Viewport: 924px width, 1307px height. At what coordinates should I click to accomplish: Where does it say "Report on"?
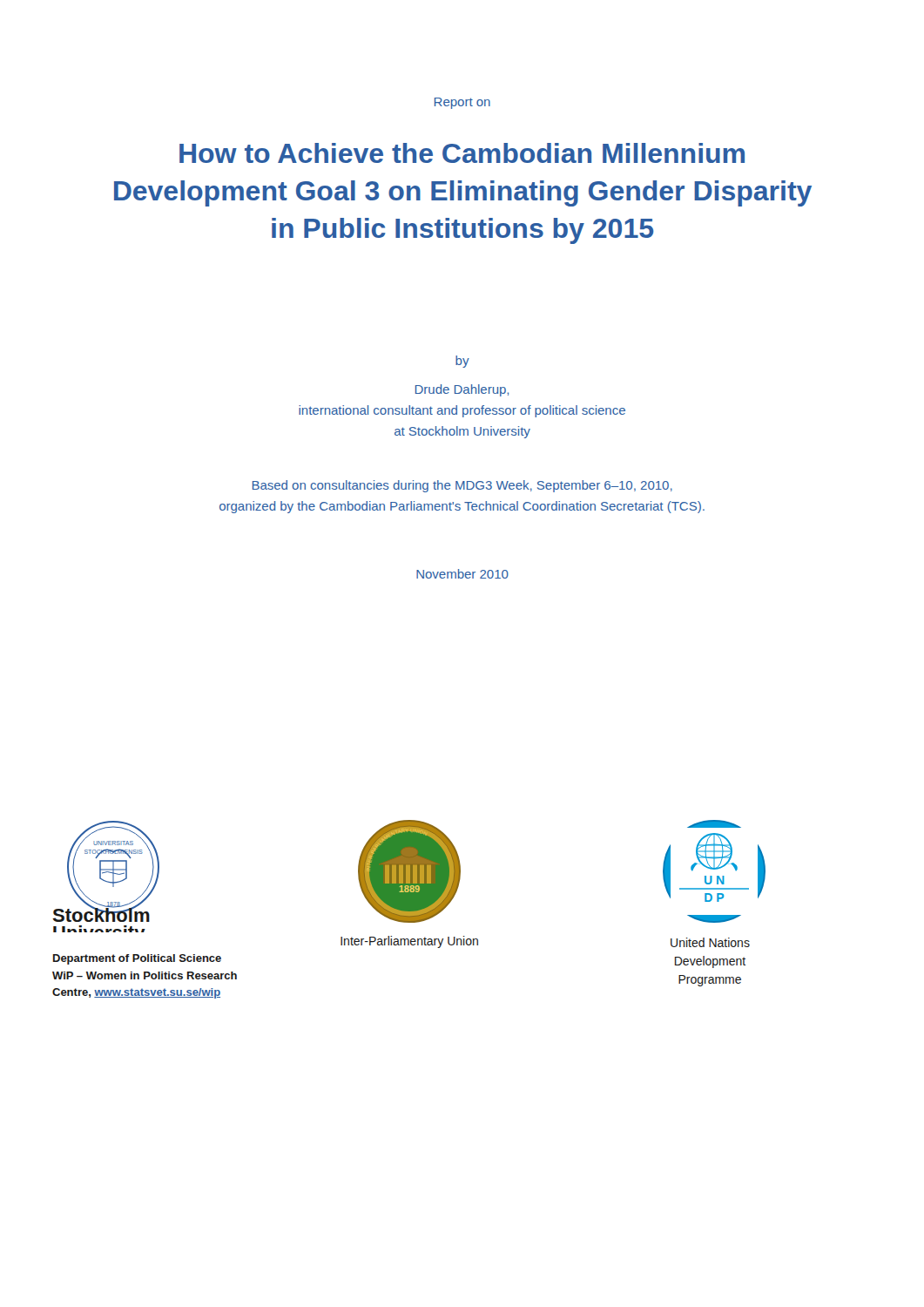coord(462,101)
